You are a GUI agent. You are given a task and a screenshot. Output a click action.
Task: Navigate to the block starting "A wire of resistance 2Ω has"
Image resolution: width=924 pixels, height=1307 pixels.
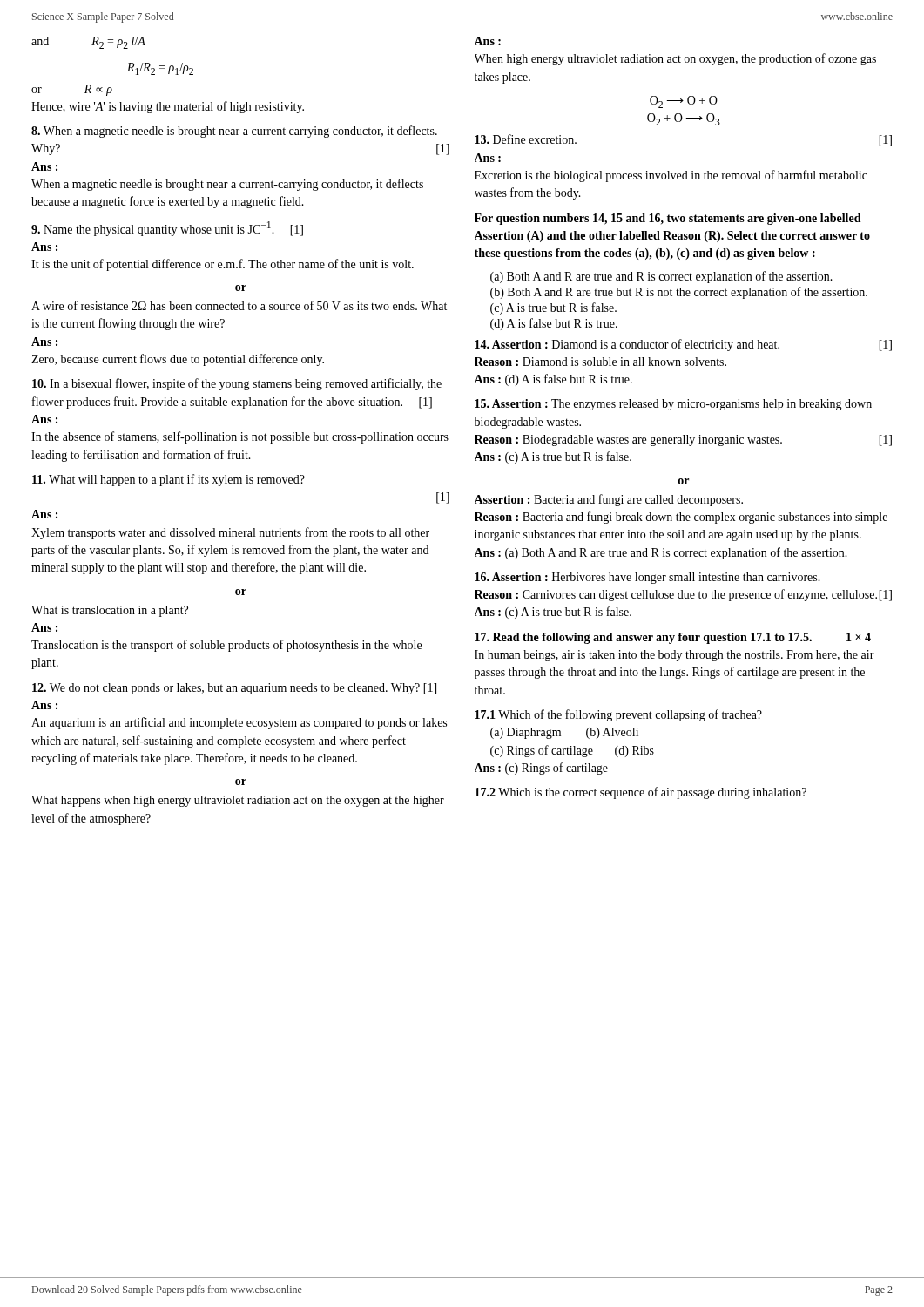coord(239,305)
